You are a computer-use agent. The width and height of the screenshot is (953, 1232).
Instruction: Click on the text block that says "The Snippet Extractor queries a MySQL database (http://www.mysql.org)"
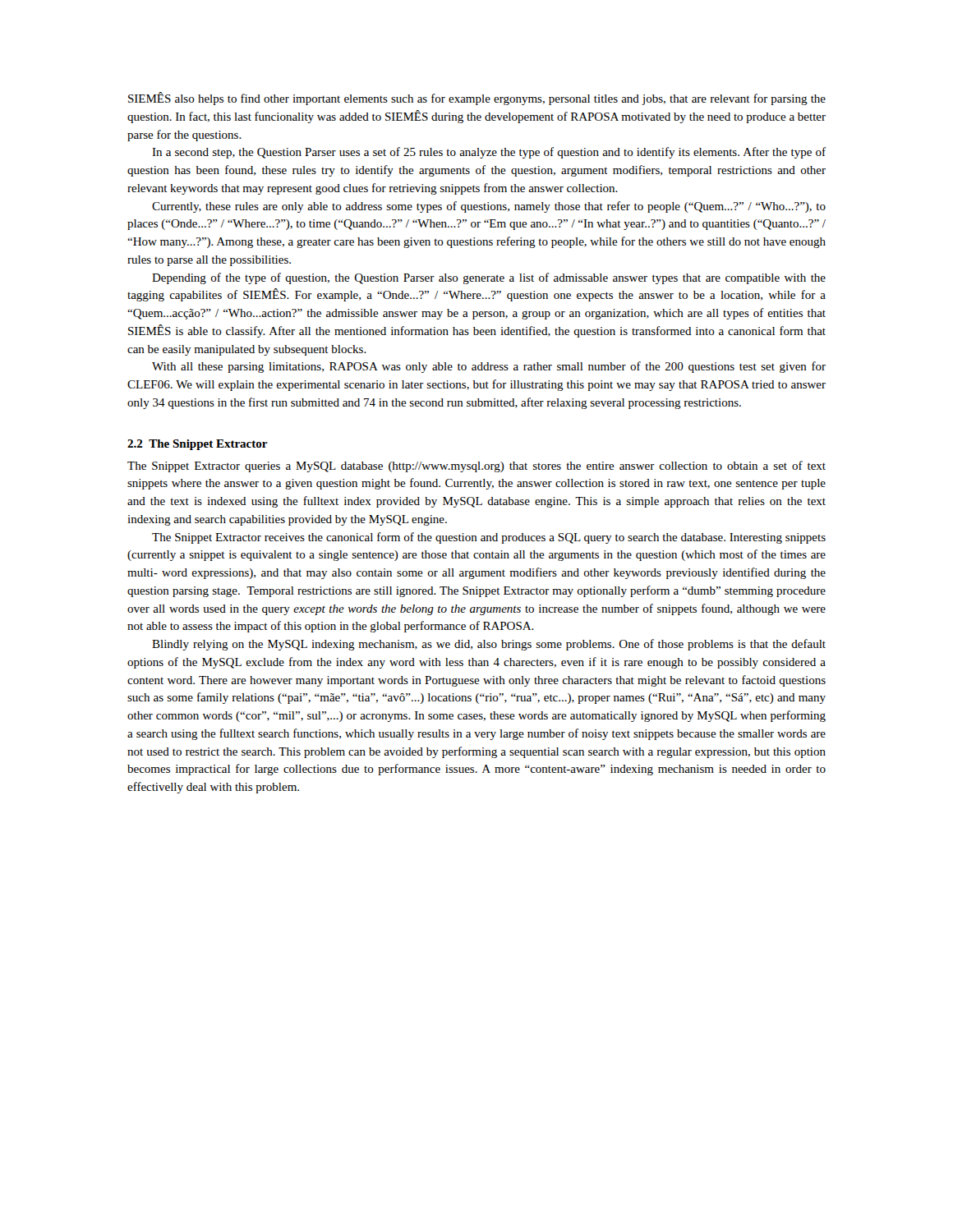[476, 493]
